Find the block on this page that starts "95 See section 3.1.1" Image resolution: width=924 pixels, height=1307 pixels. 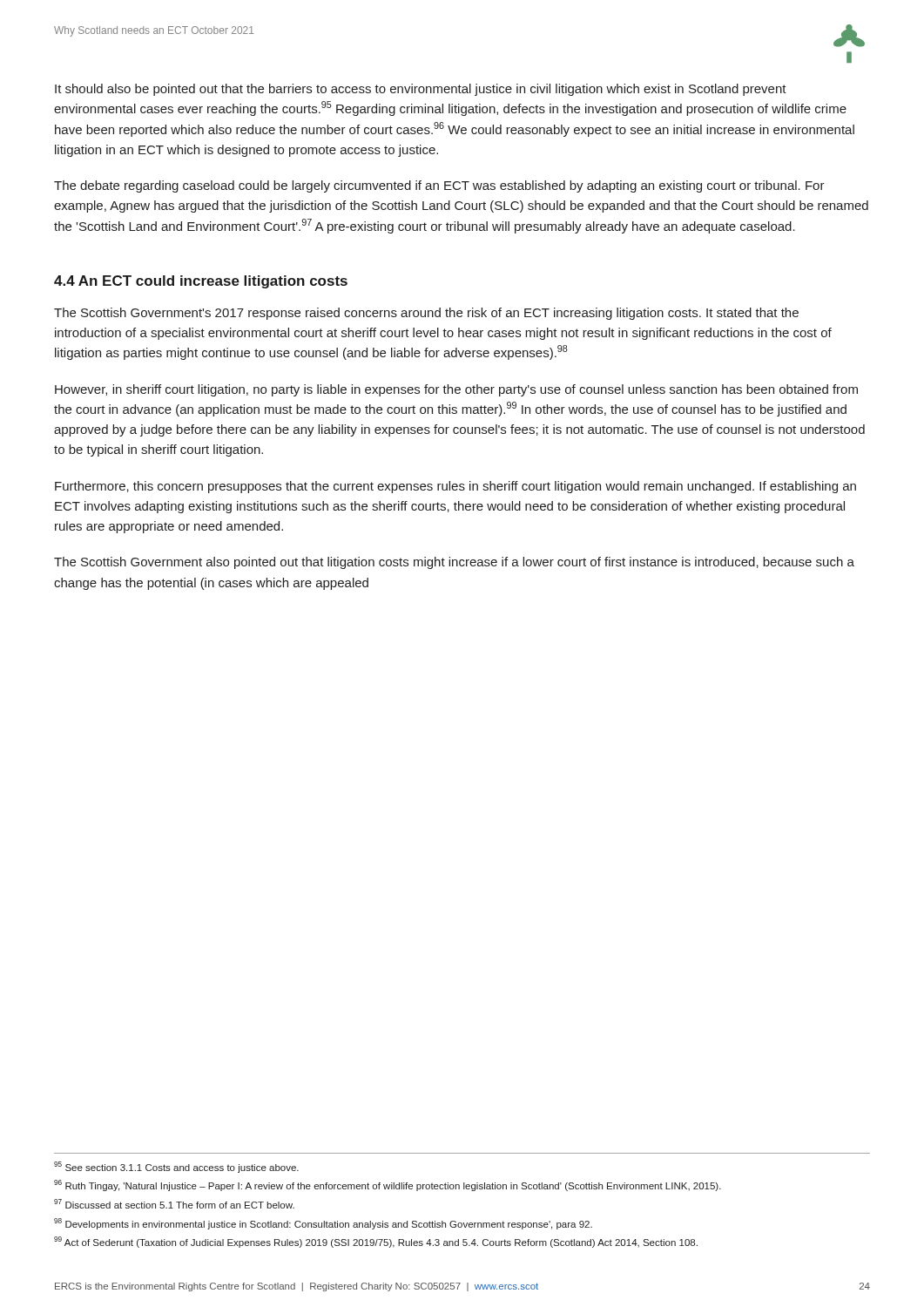[177, 1166]
